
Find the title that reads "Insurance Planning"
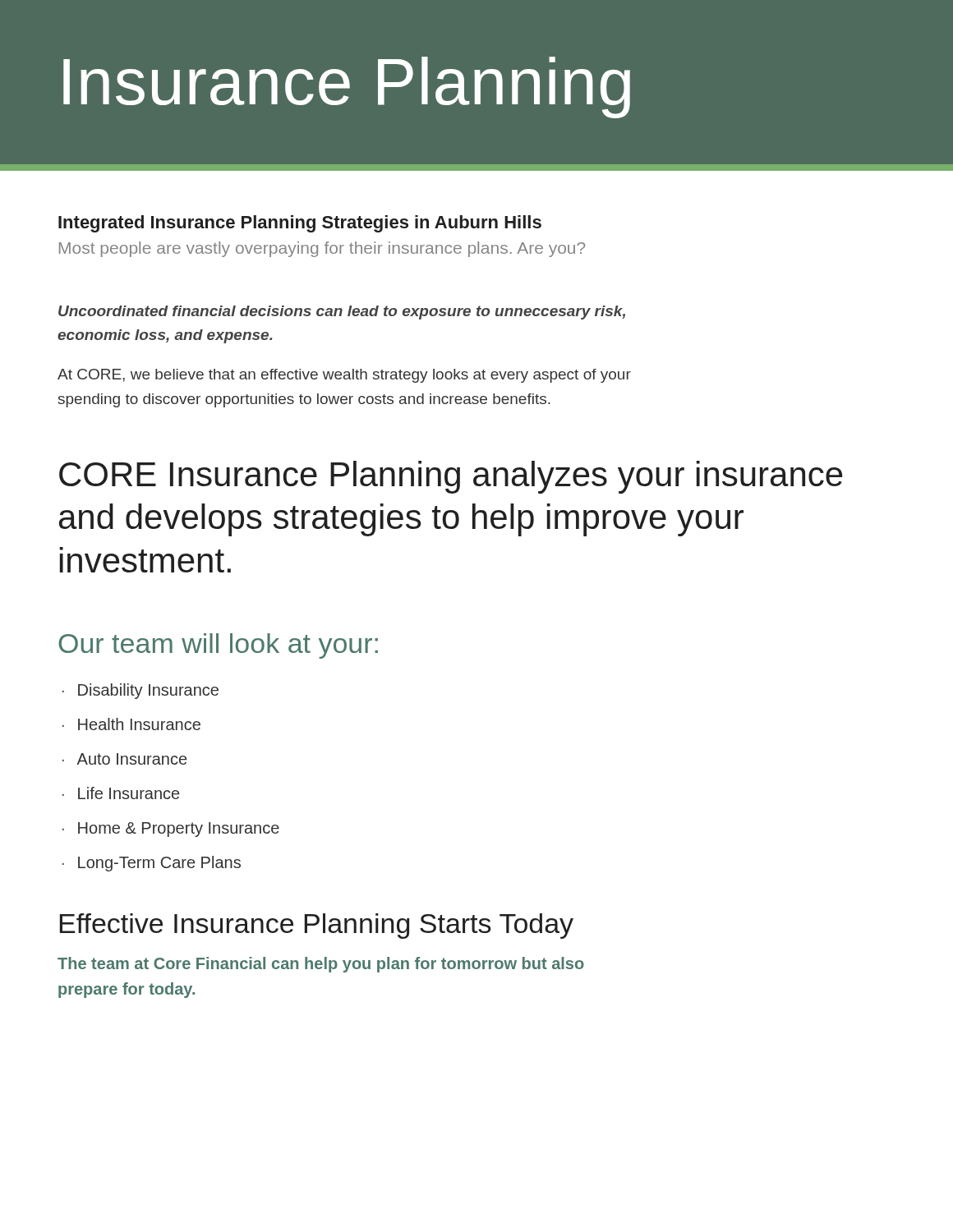point(346,82)
